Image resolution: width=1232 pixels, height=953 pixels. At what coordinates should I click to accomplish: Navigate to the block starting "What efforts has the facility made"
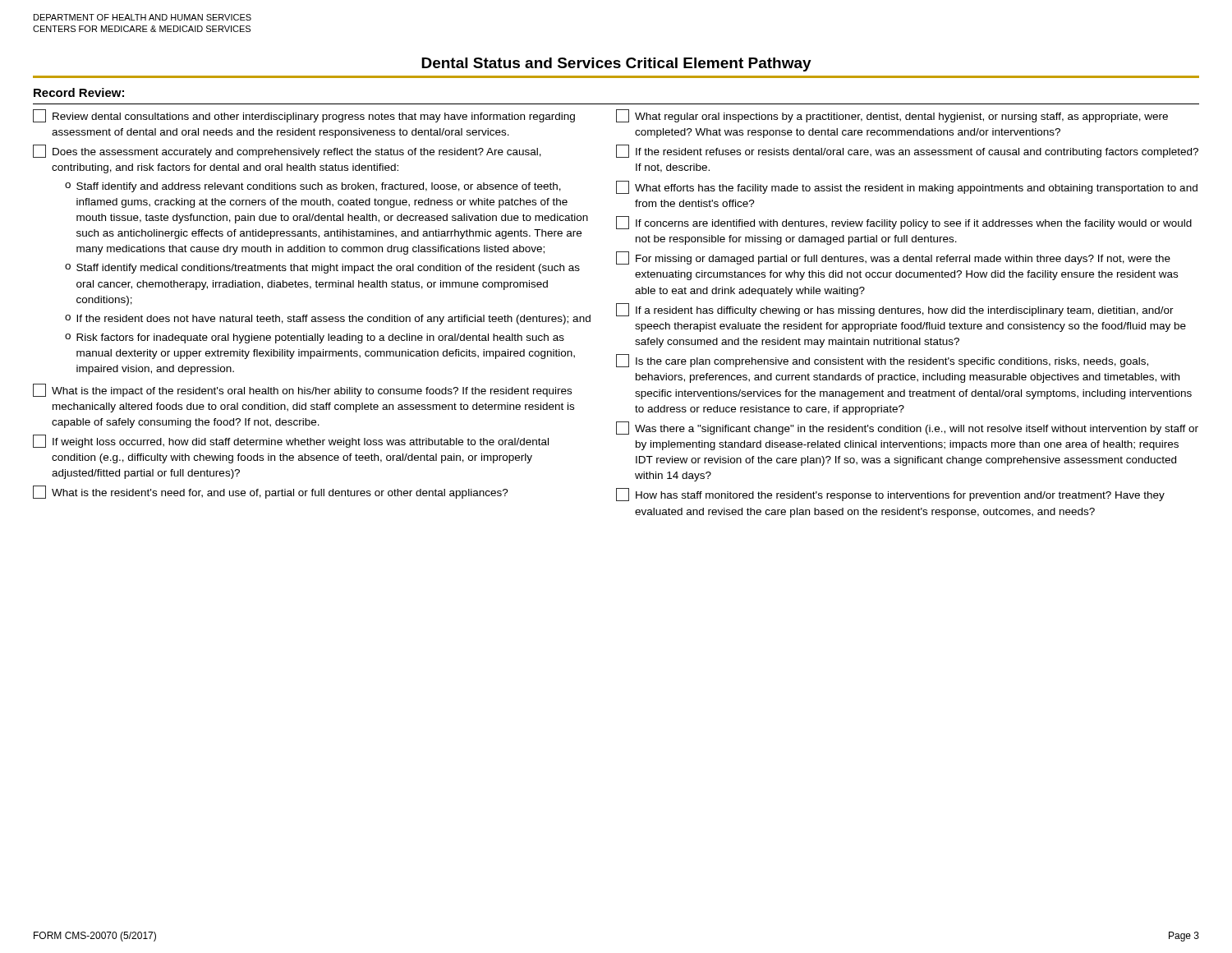pyautogui.click(x=908, y=195)
